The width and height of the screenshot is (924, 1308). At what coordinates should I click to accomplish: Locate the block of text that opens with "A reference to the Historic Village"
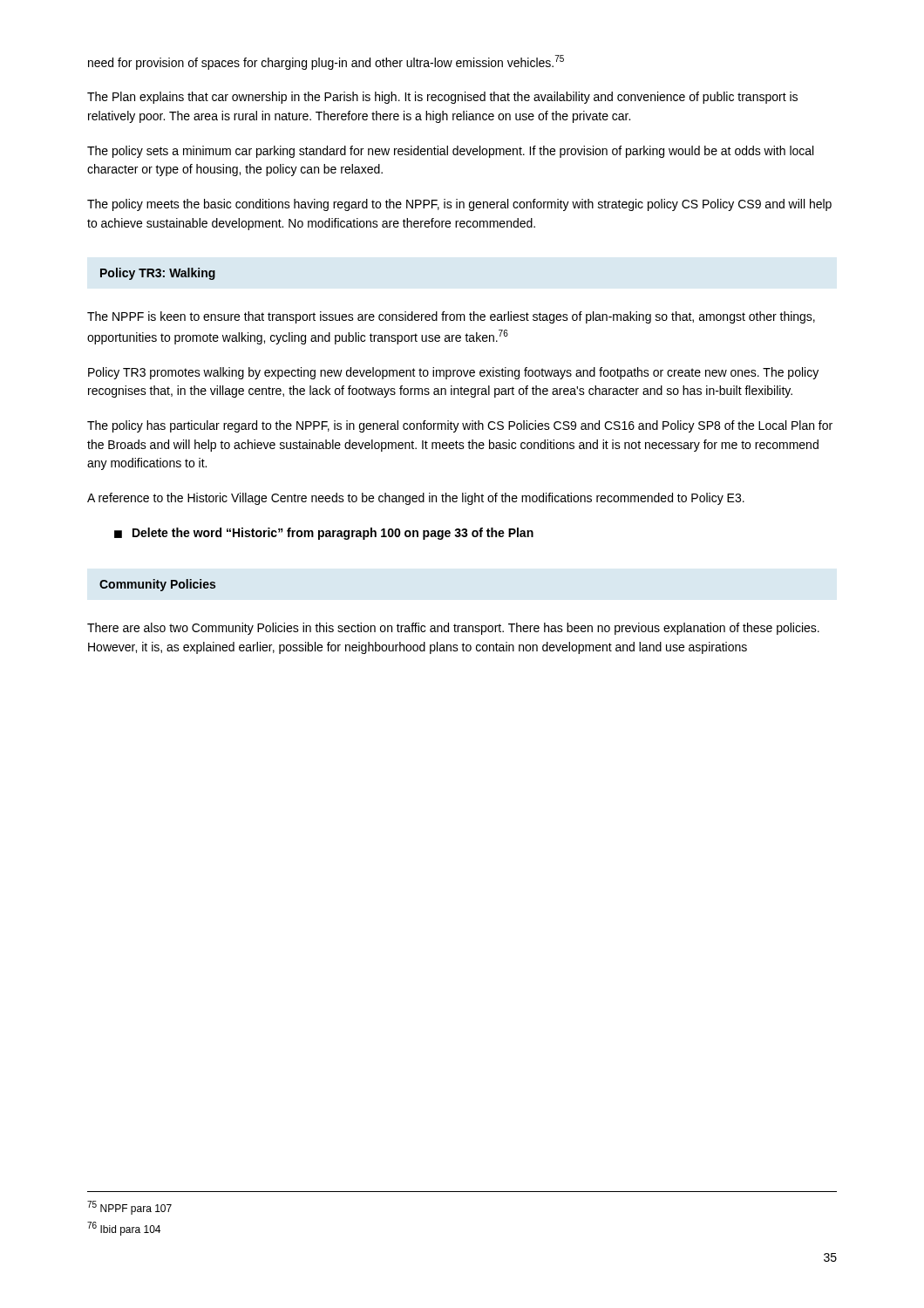coord(416,498)
